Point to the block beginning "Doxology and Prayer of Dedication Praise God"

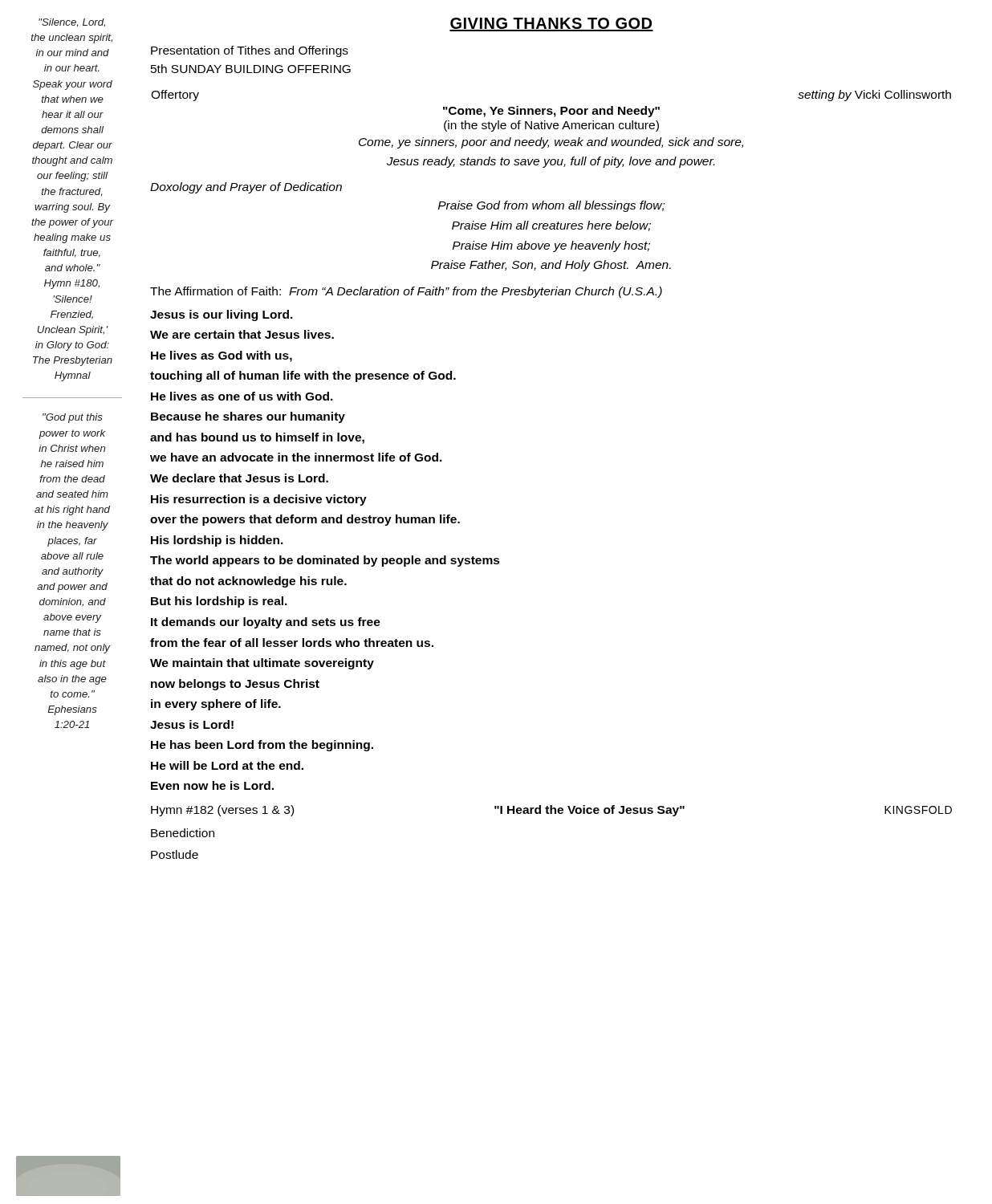click(551, 228)
